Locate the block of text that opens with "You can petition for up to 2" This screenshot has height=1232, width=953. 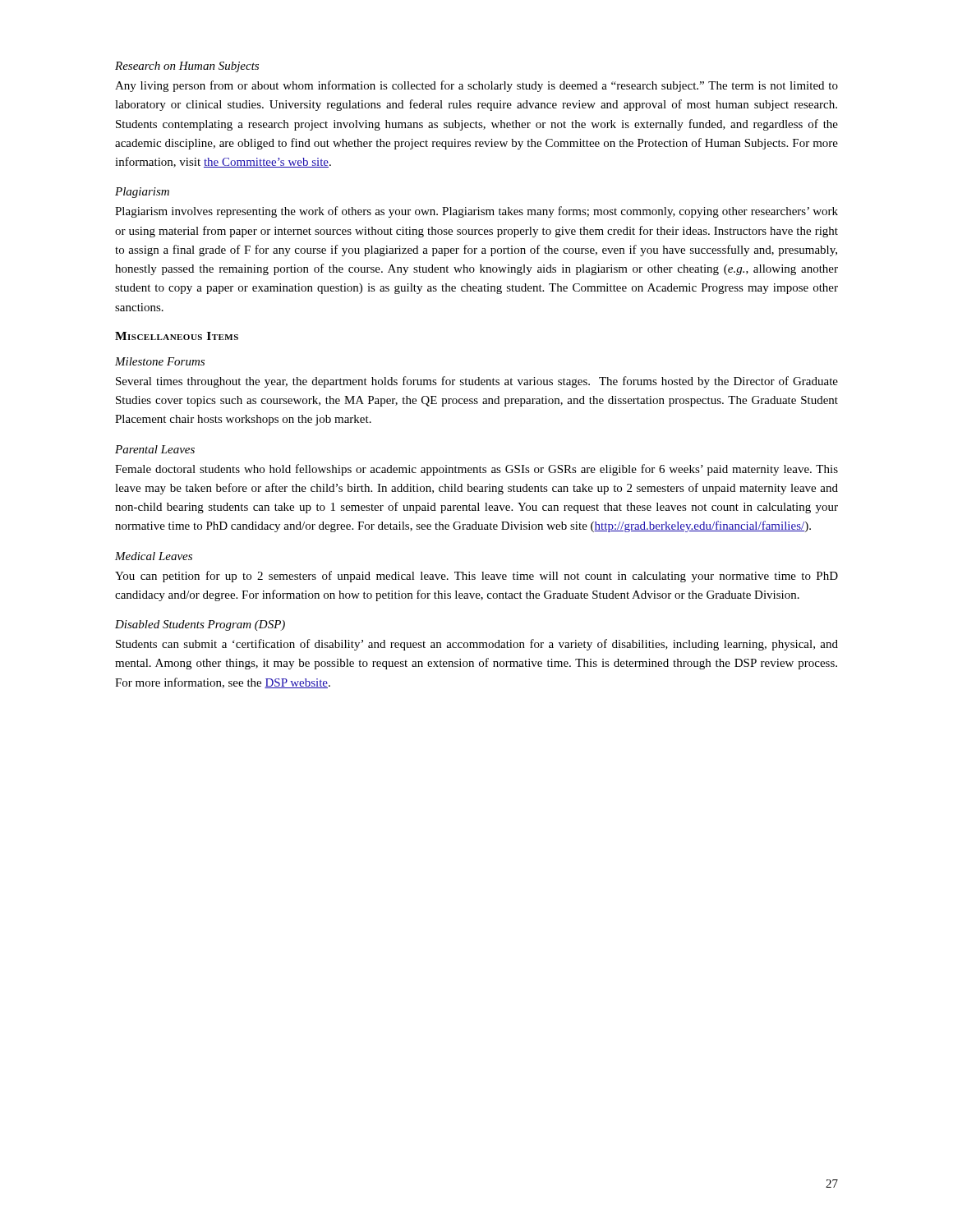coord(476,585)
